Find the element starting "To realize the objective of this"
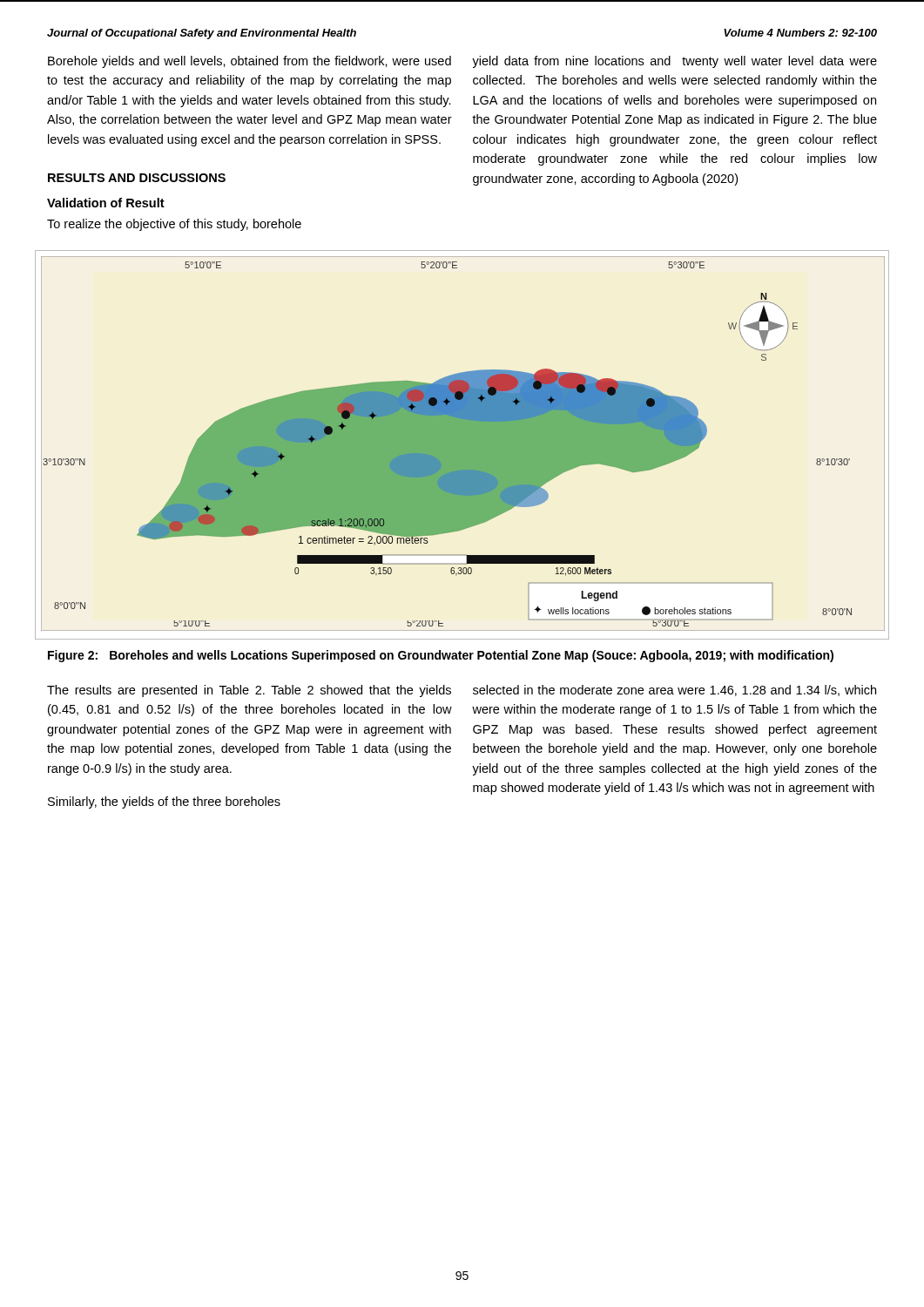 point(174,224)
